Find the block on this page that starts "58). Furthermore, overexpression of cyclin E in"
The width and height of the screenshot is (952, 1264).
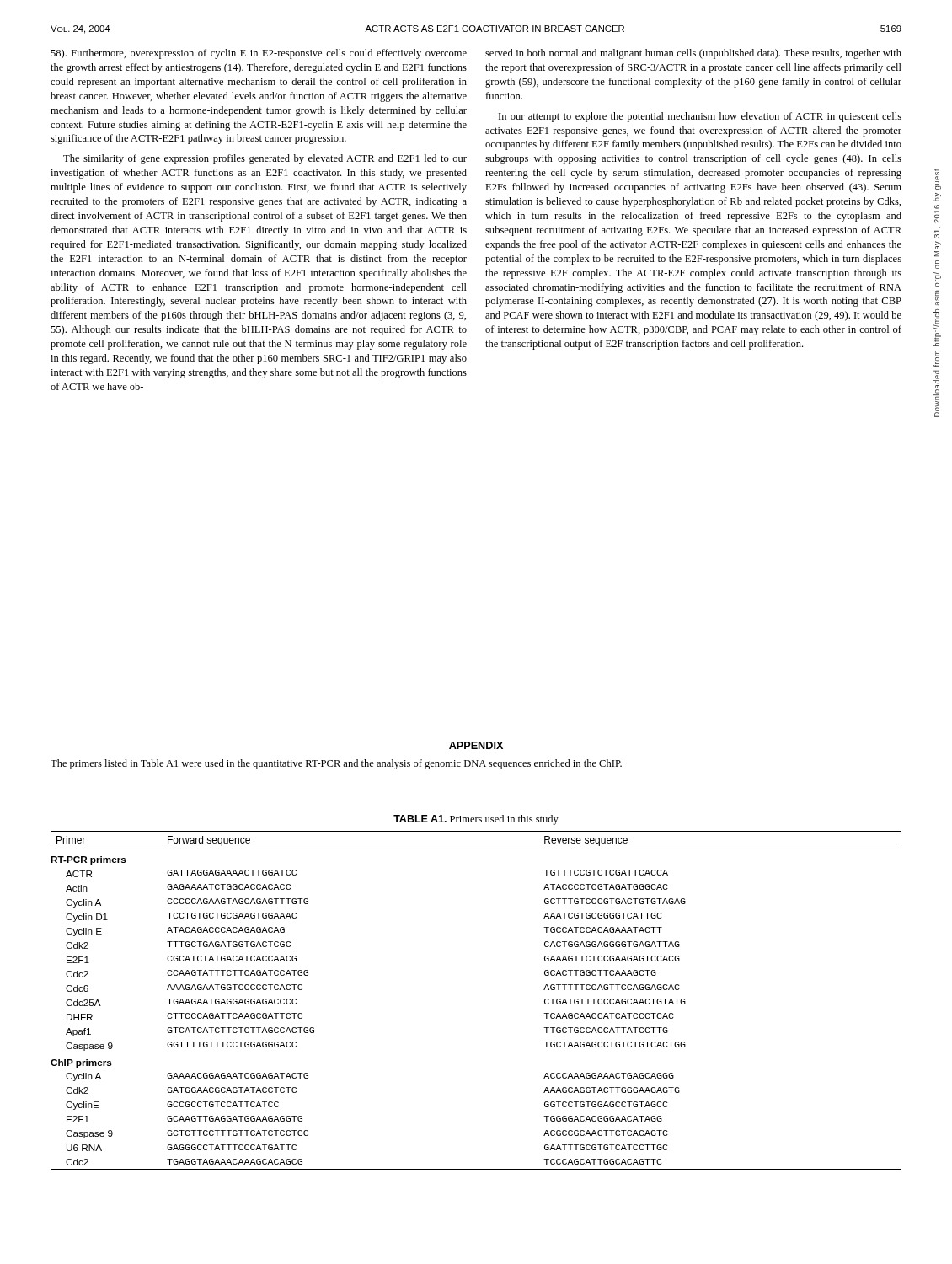click(x=259, y=220)
